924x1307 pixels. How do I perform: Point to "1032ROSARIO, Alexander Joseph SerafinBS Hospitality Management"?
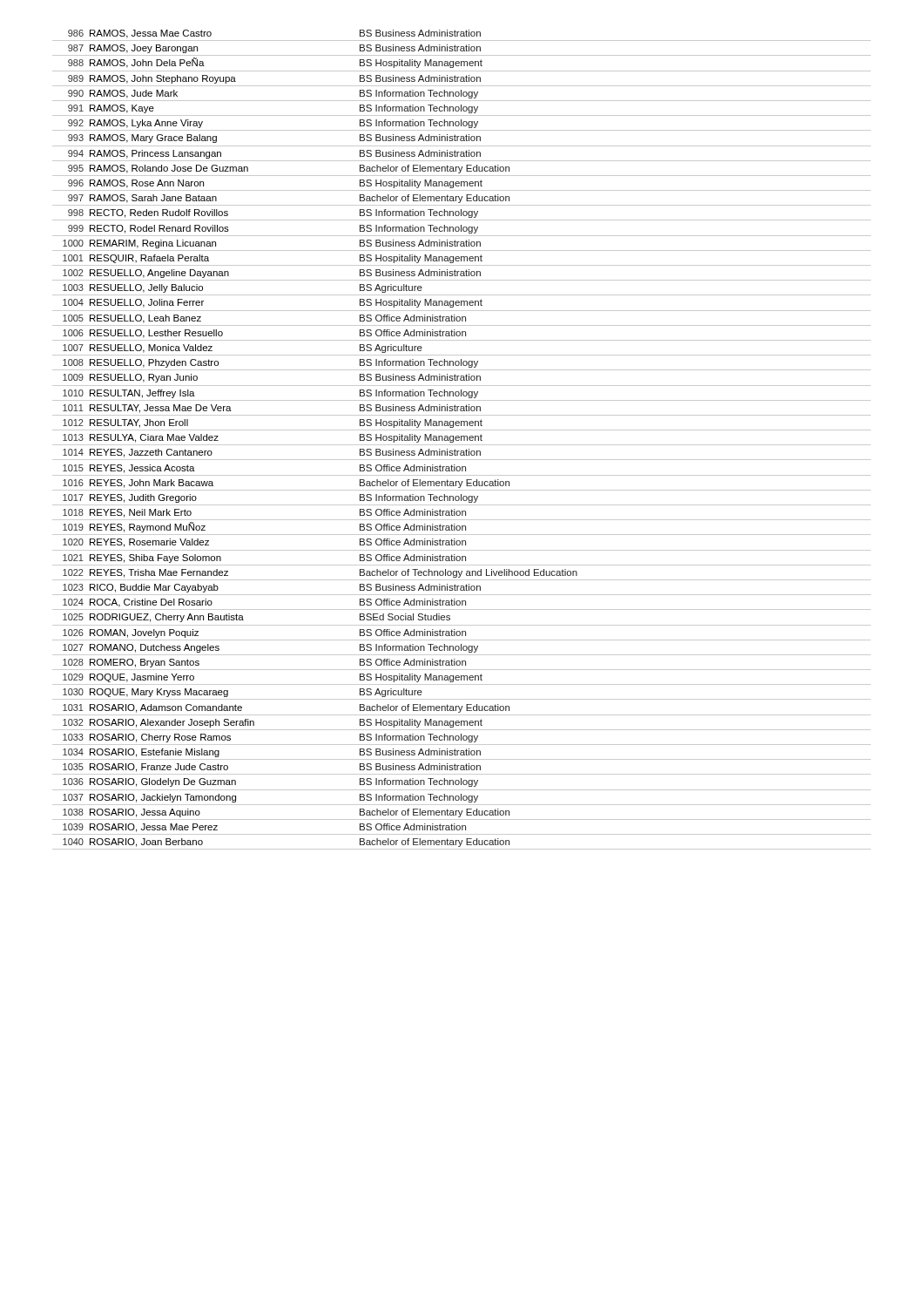267,722
